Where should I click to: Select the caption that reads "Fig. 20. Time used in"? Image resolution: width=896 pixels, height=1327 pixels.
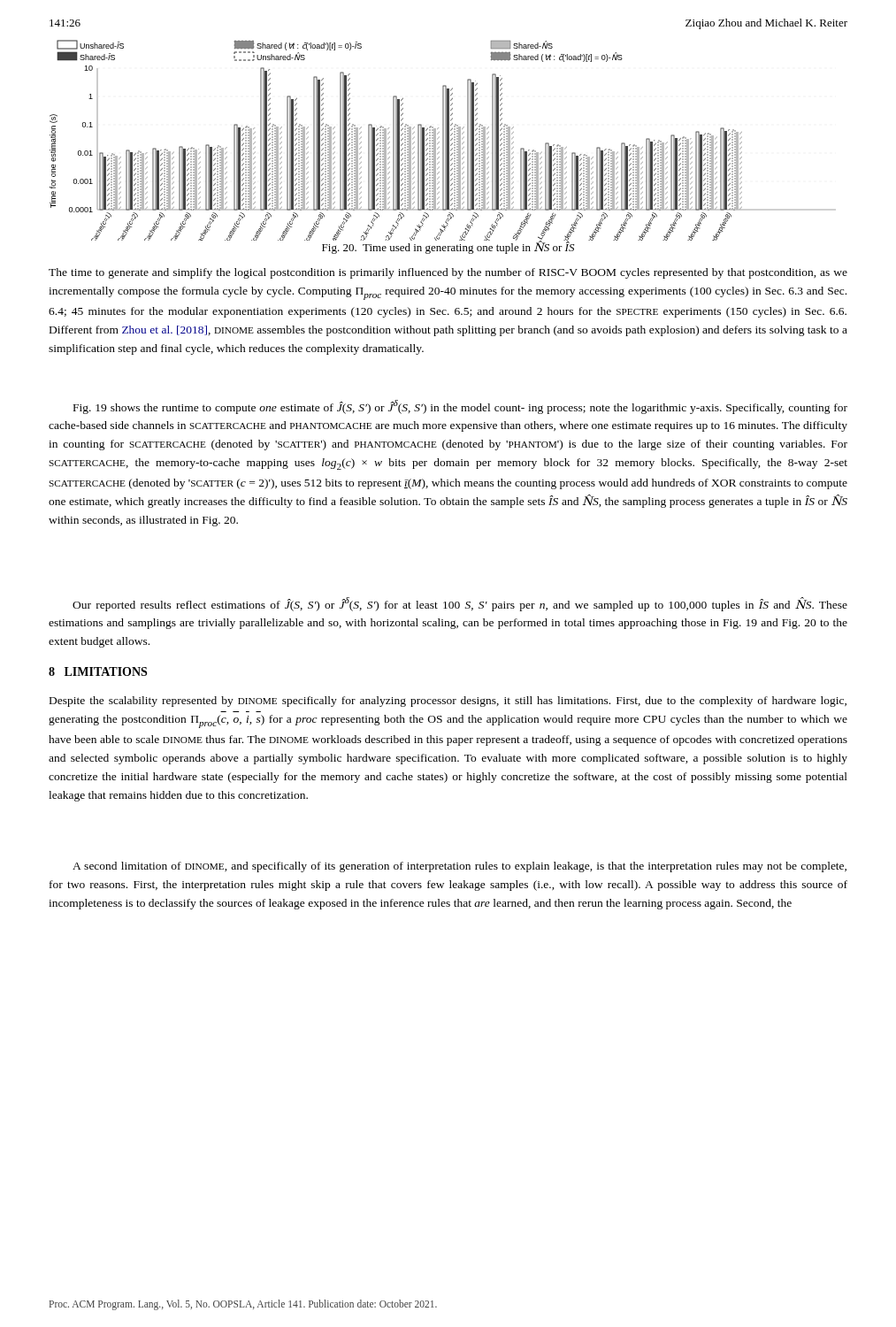click(x=448, y=247)
